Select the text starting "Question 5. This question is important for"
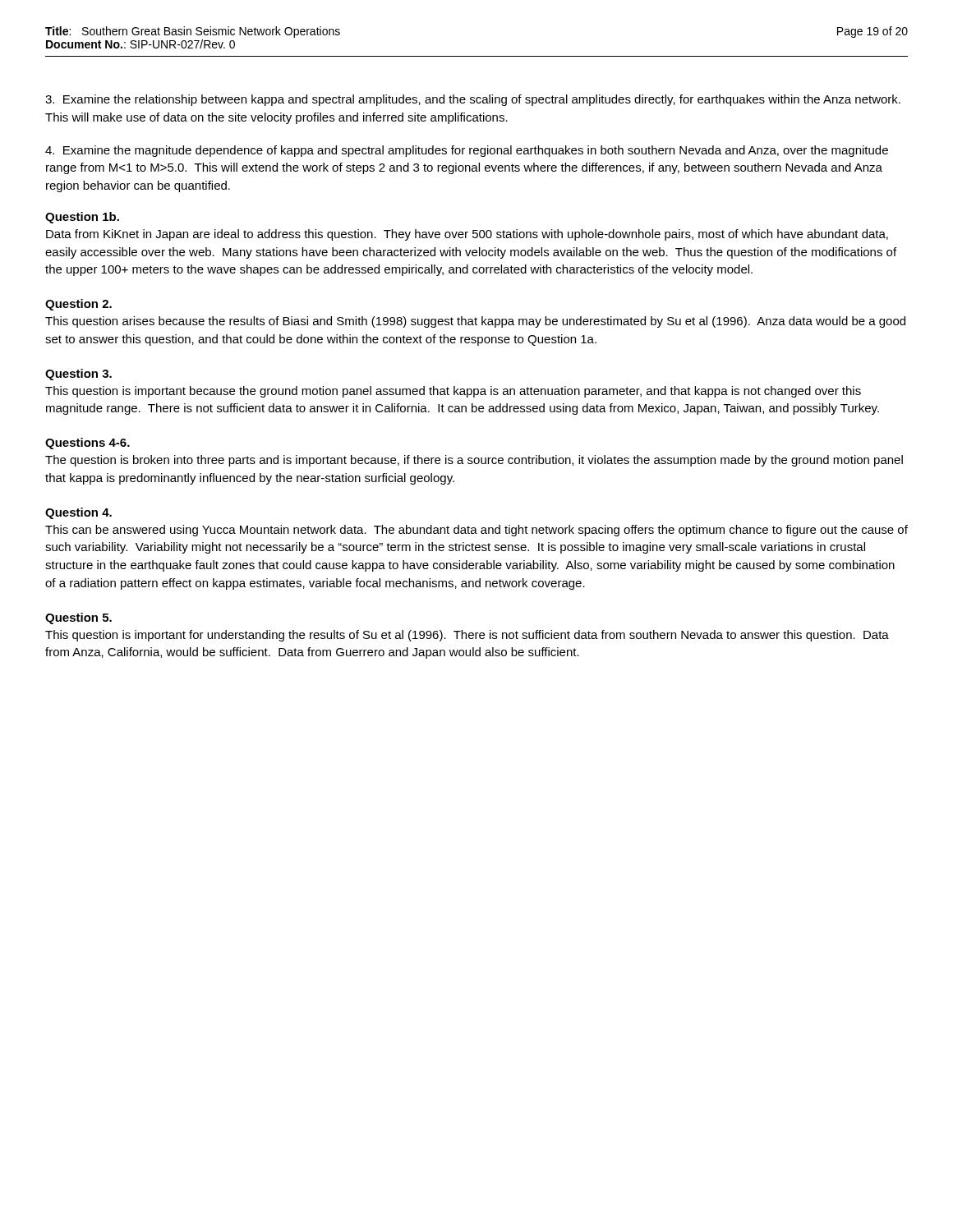Image resolution: width=953 pixels, height=1232 pixels. tap(476, 636)
